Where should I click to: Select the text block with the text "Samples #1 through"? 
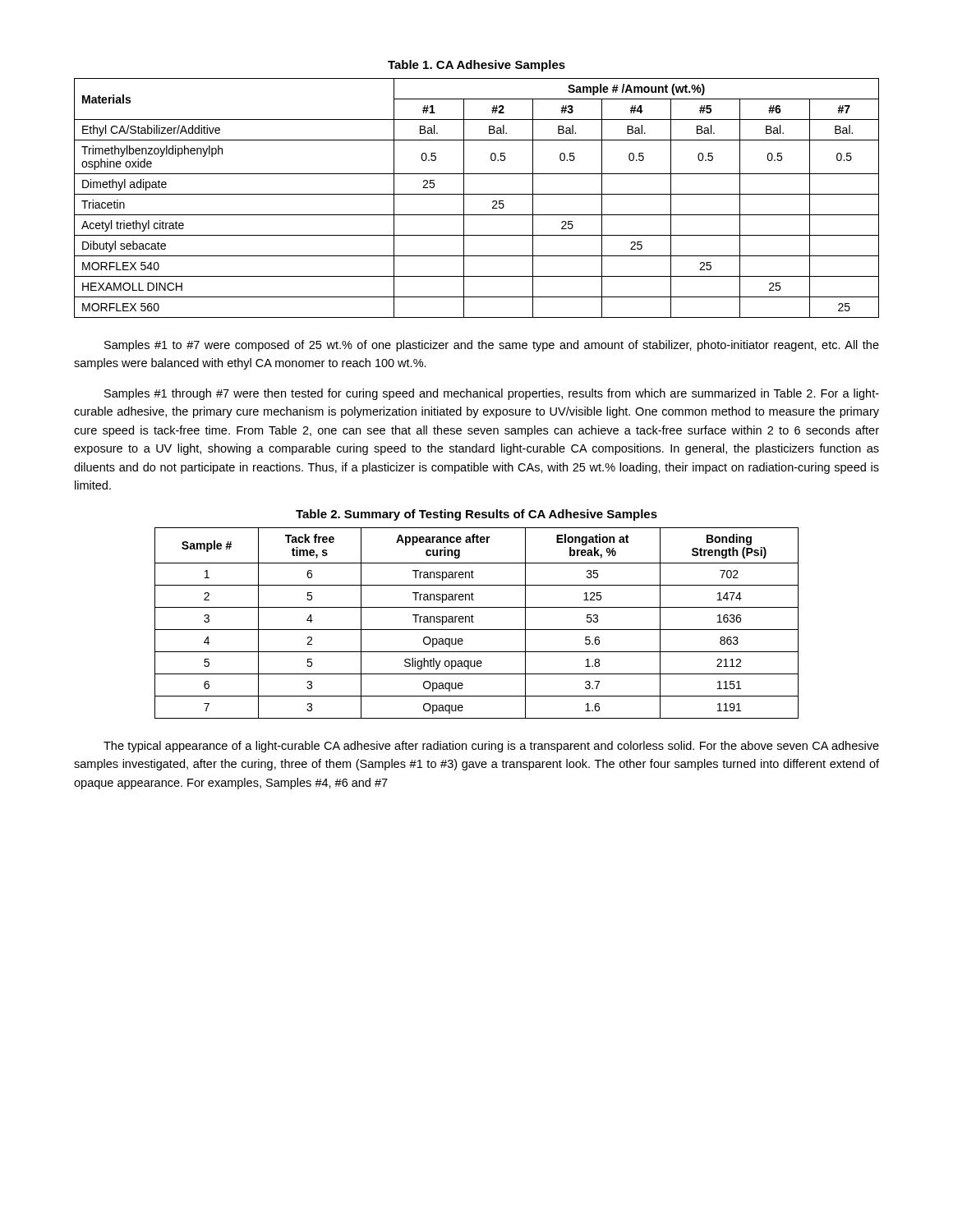(476, 440)
